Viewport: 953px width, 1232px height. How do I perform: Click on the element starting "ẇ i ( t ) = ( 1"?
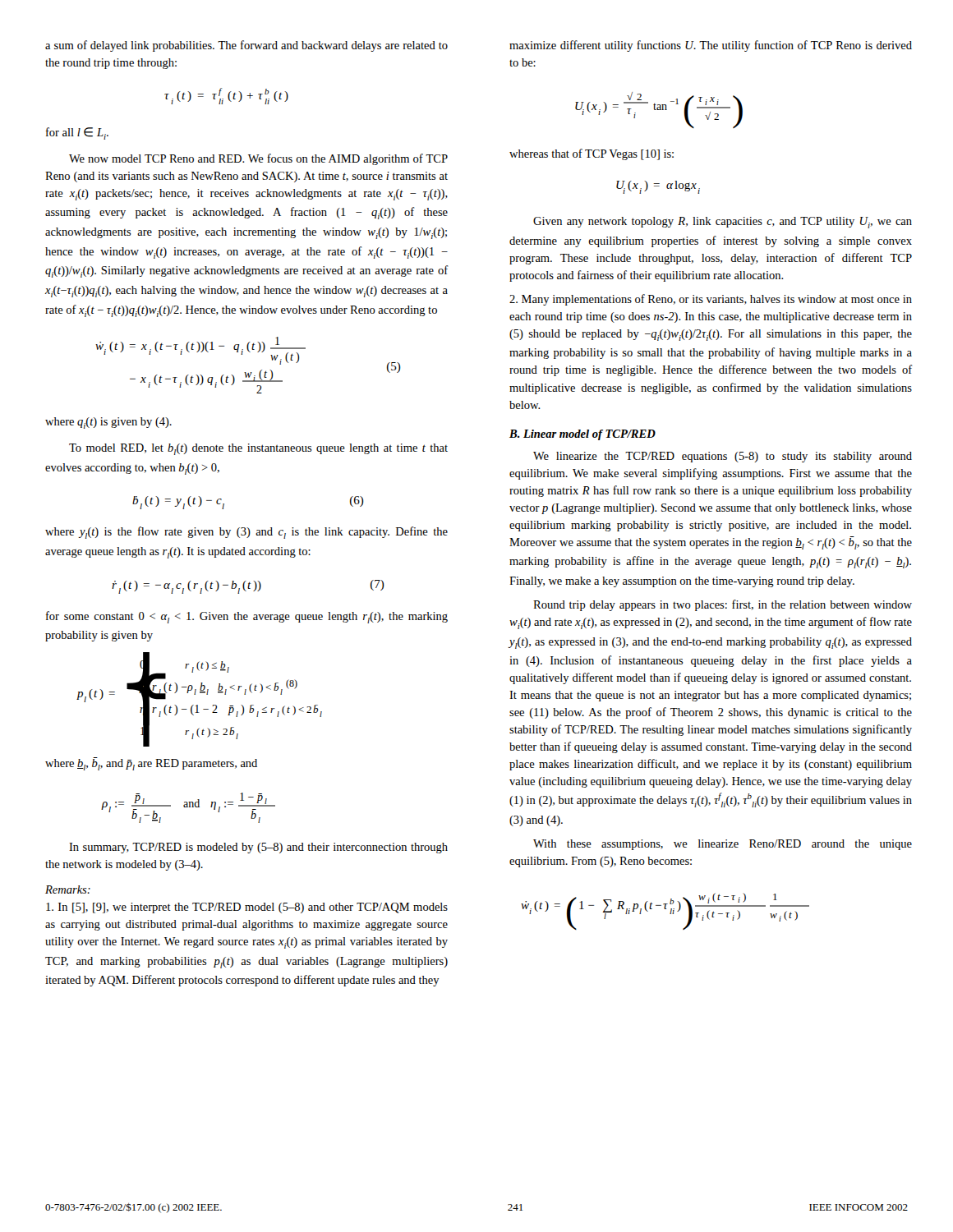(711, 906)
